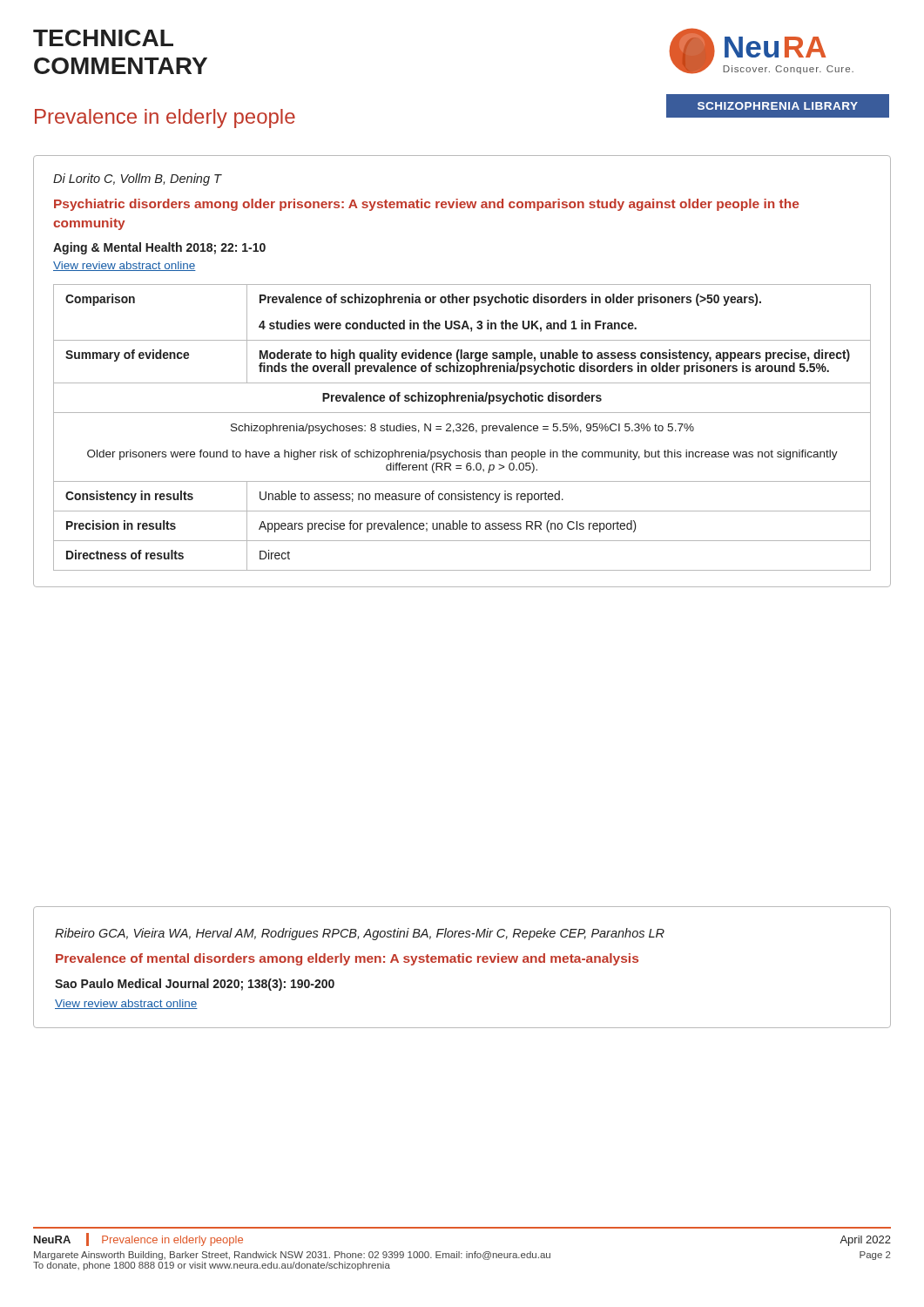Find the section header that says "Prevalence in elderly people"

pos(164,116)
